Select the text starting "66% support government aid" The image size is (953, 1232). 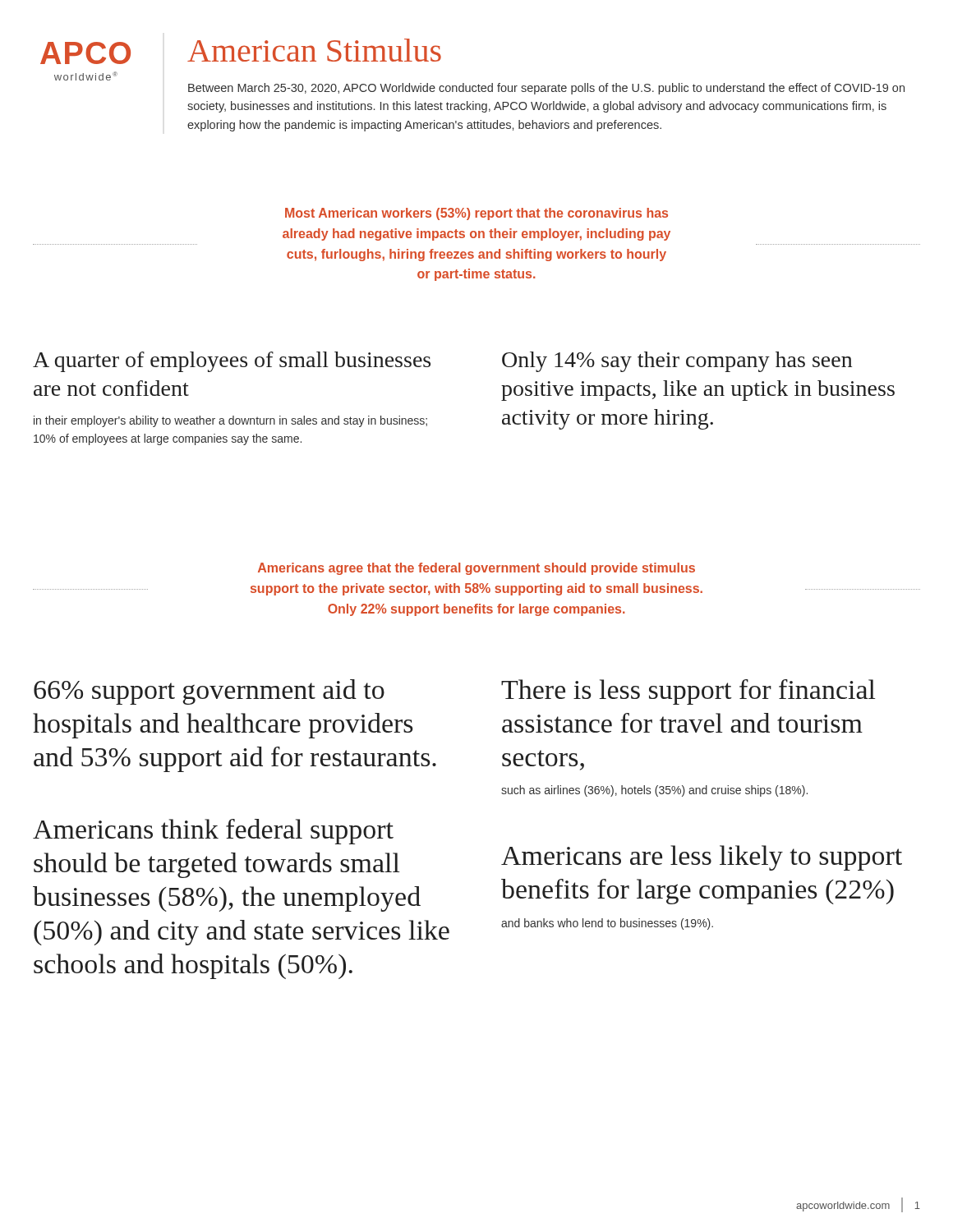click(x=235, y=723)
